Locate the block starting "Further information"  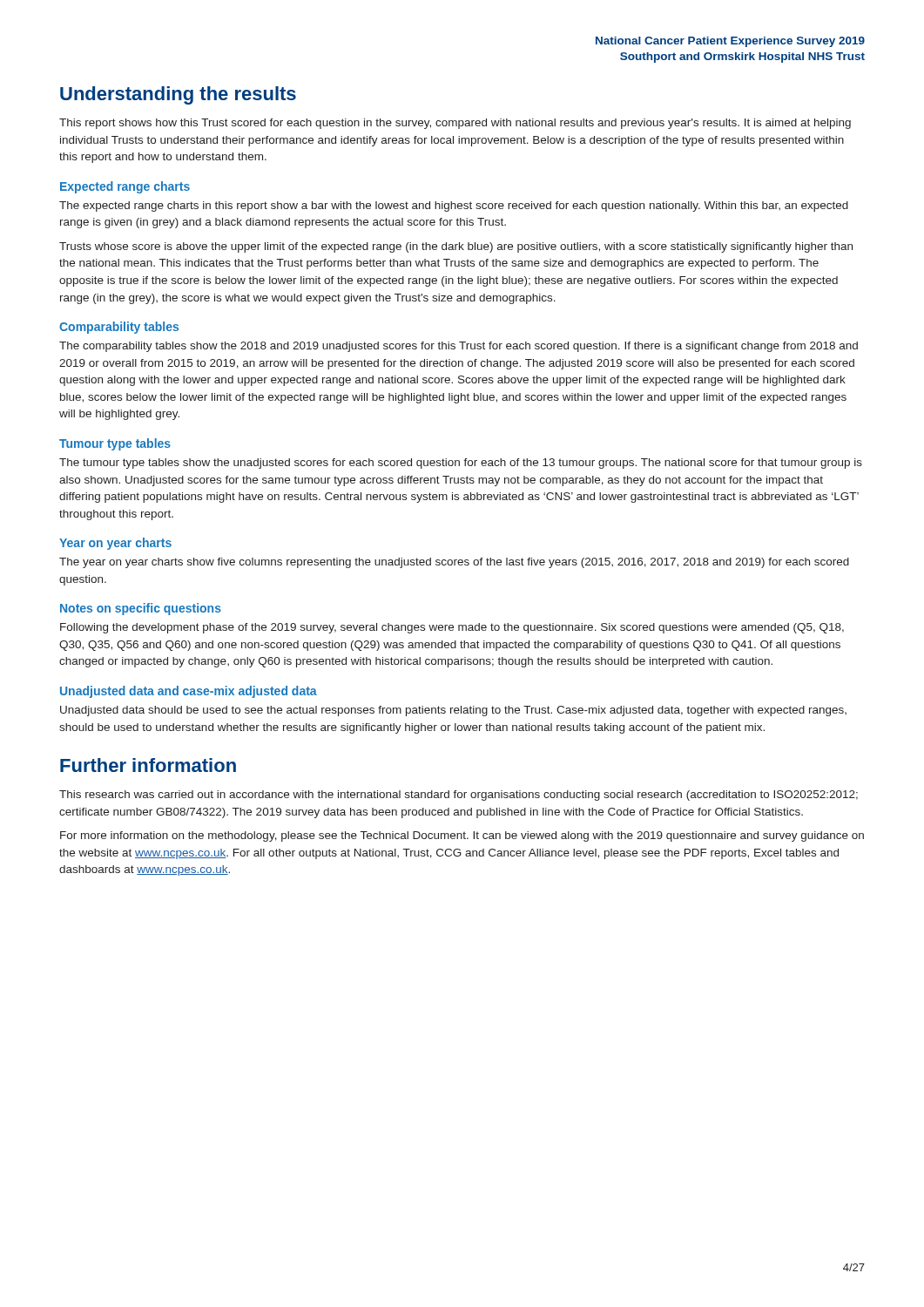pos(148,765)
